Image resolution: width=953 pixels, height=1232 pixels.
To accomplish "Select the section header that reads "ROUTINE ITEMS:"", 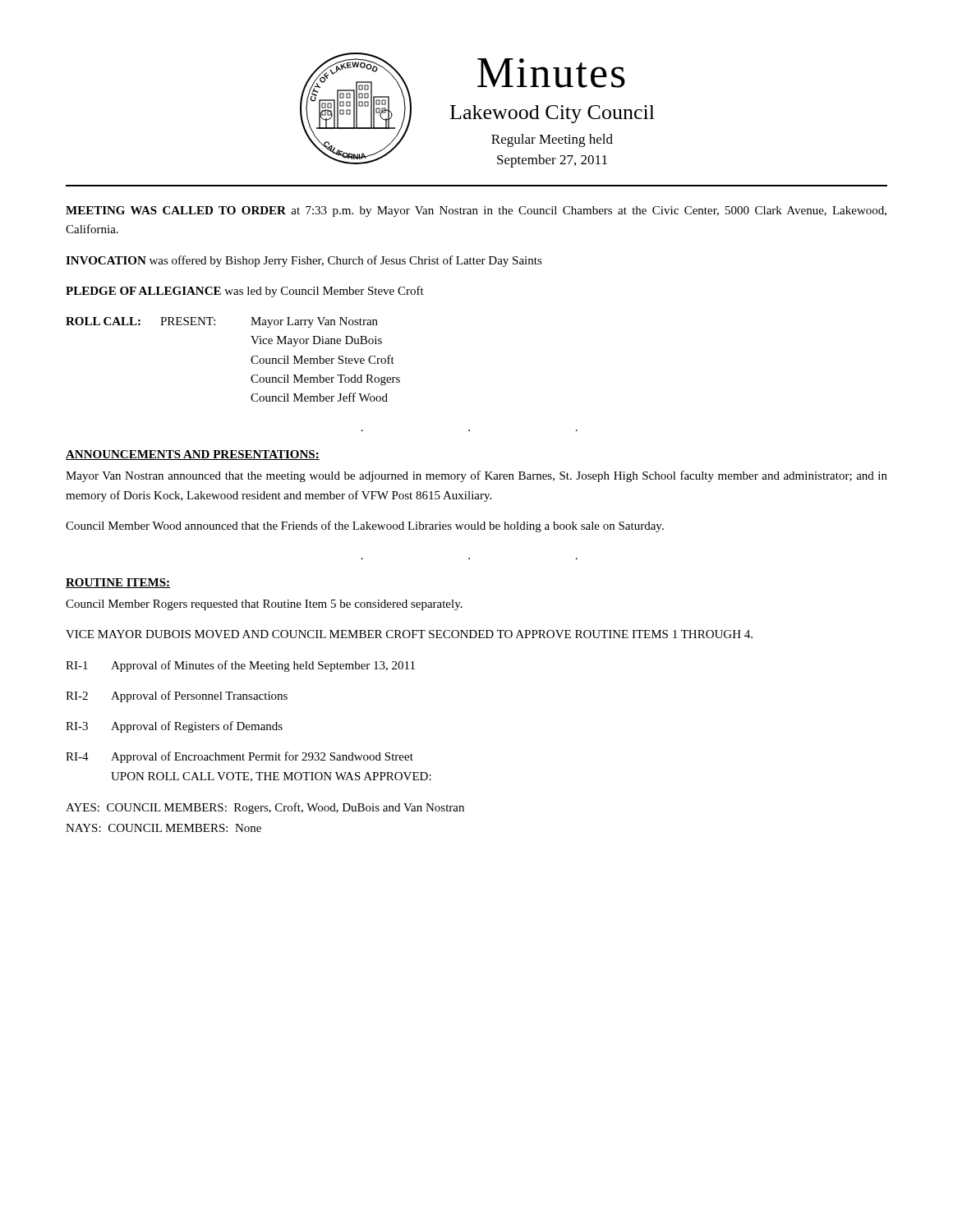I will pos(118,582).
